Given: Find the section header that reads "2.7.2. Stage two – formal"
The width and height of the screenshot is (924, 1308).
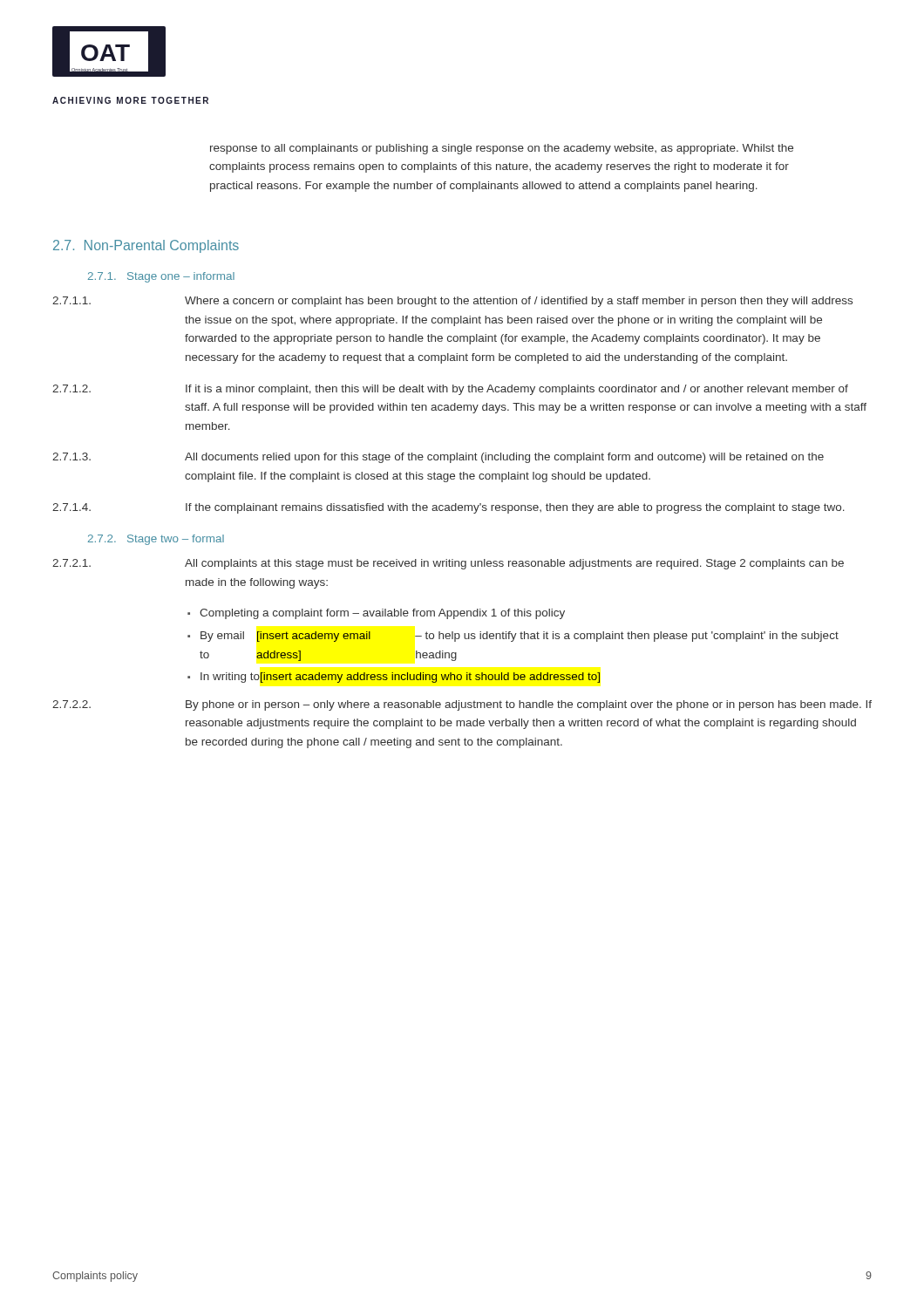Looking at the screenshot, I should tap(156, 540).
